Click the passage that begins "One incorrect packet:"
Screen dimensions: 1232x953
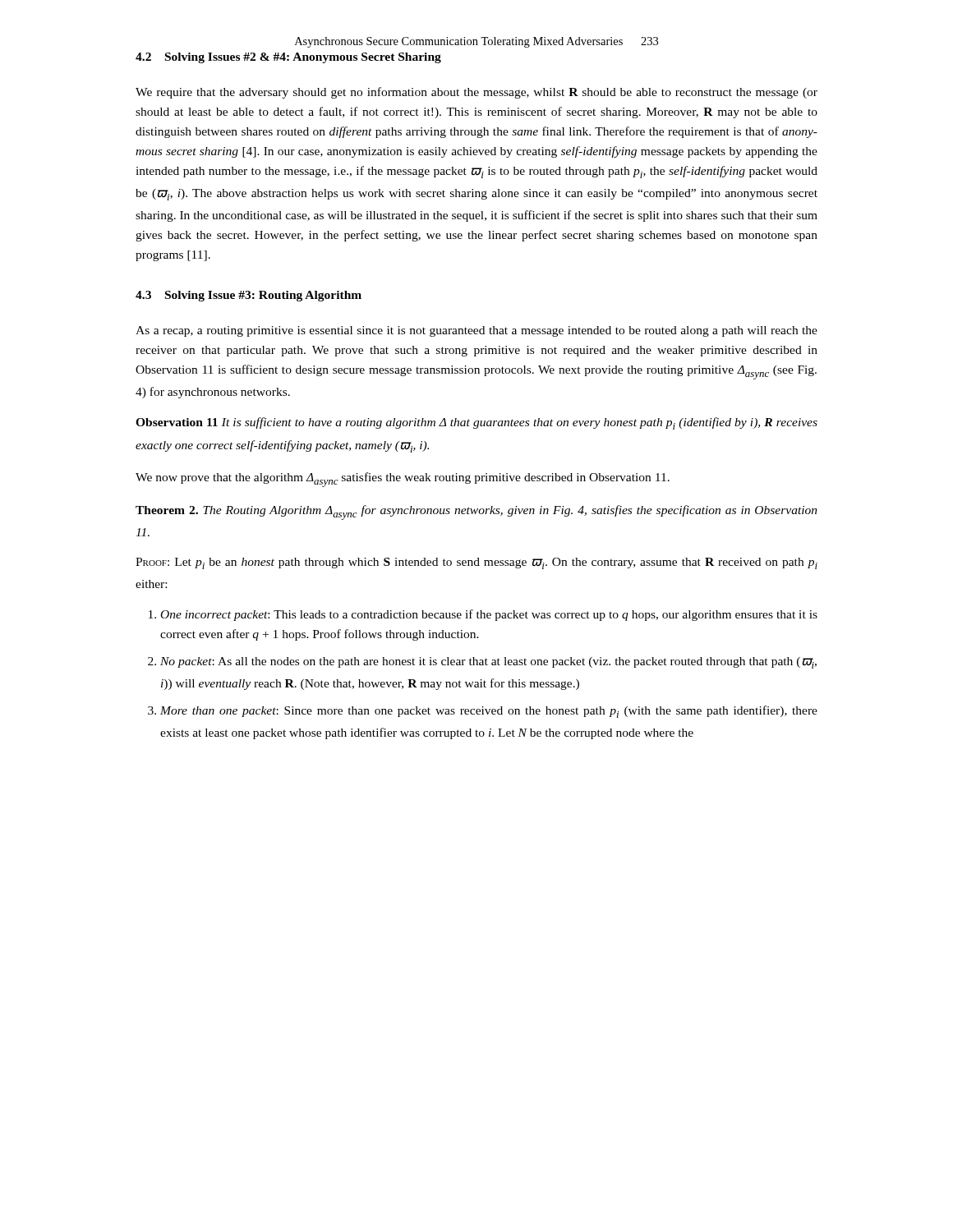click(489, 624)
